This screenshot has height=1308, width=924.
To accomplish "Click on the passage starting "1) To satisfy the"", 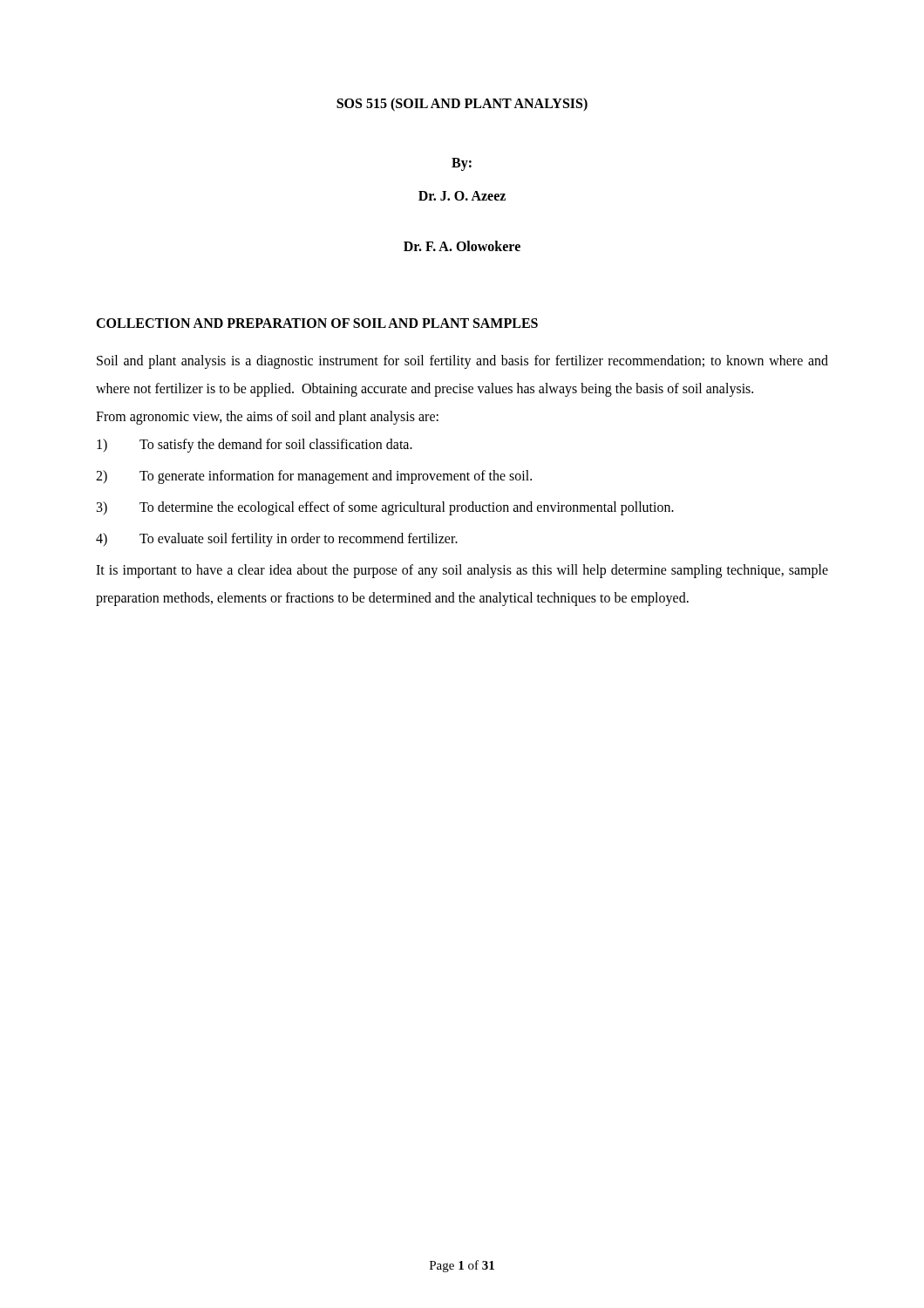I will tap(255, 446).
